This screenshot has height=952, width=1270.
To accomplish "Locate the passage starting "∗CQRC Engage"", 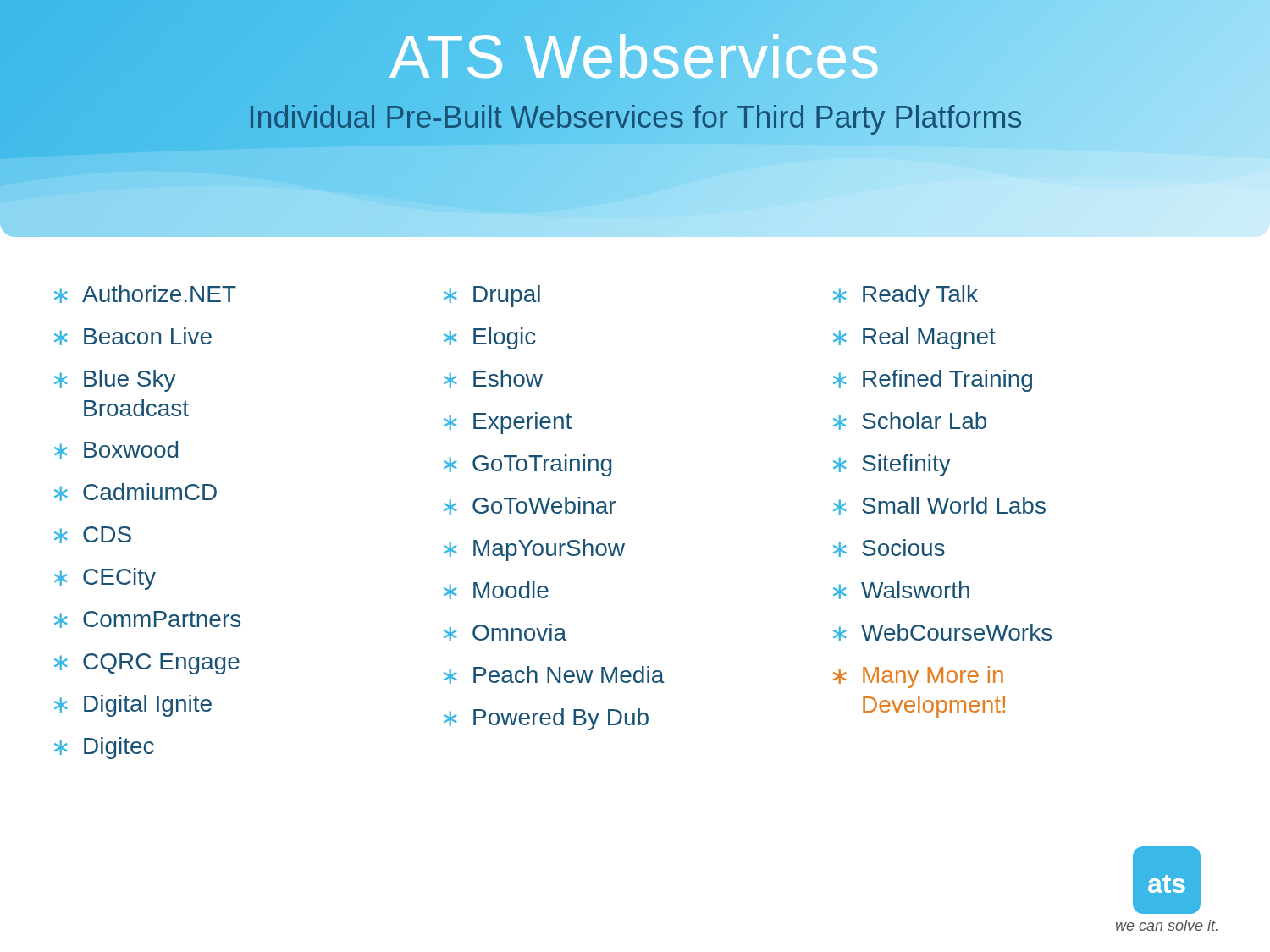I will (146, 662).
